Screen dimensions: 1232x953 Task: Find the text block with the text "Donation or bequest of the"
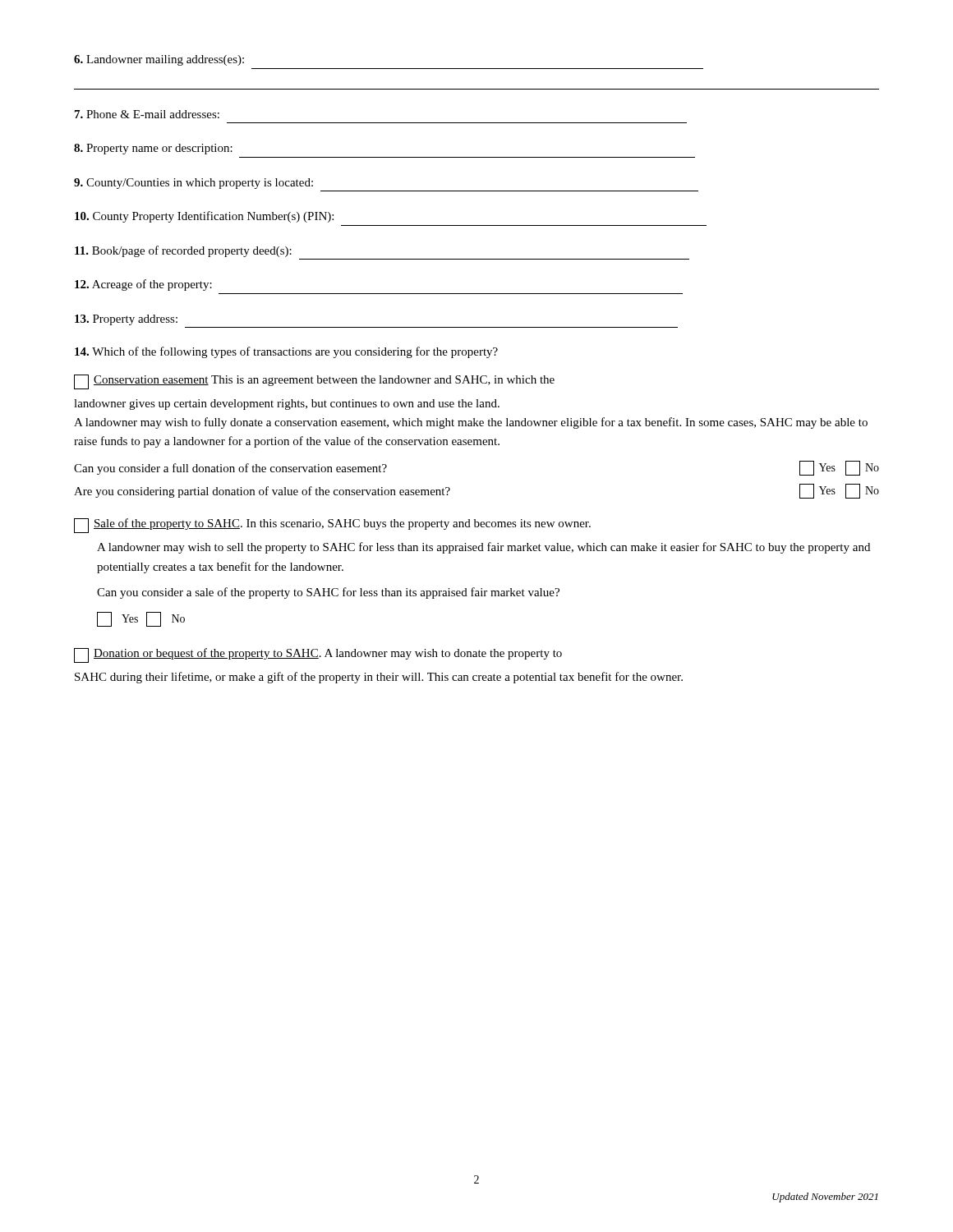click(x=476, y=666)
